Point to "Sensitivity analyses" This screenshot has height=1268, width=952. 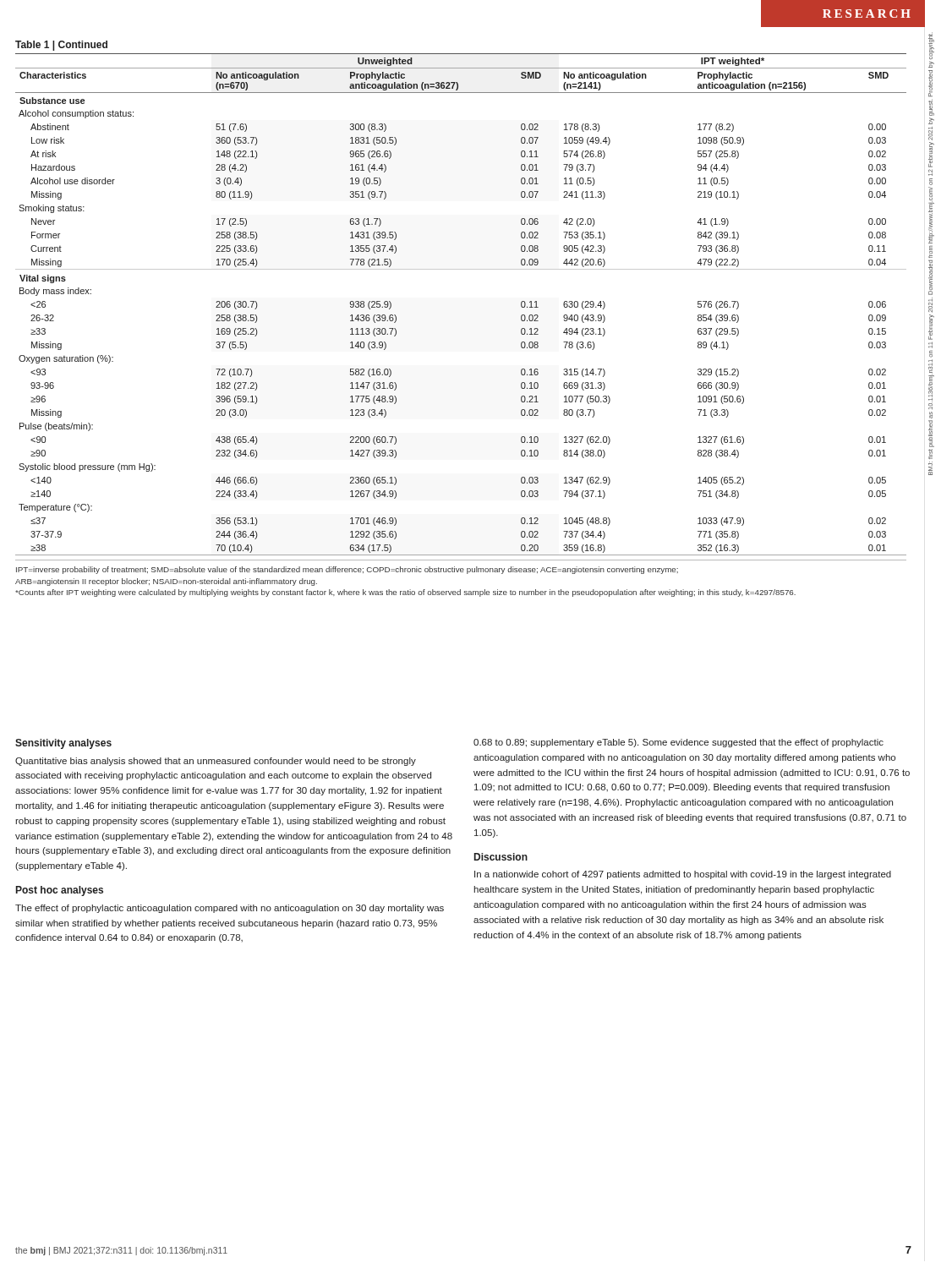click(x=63, y=743)
